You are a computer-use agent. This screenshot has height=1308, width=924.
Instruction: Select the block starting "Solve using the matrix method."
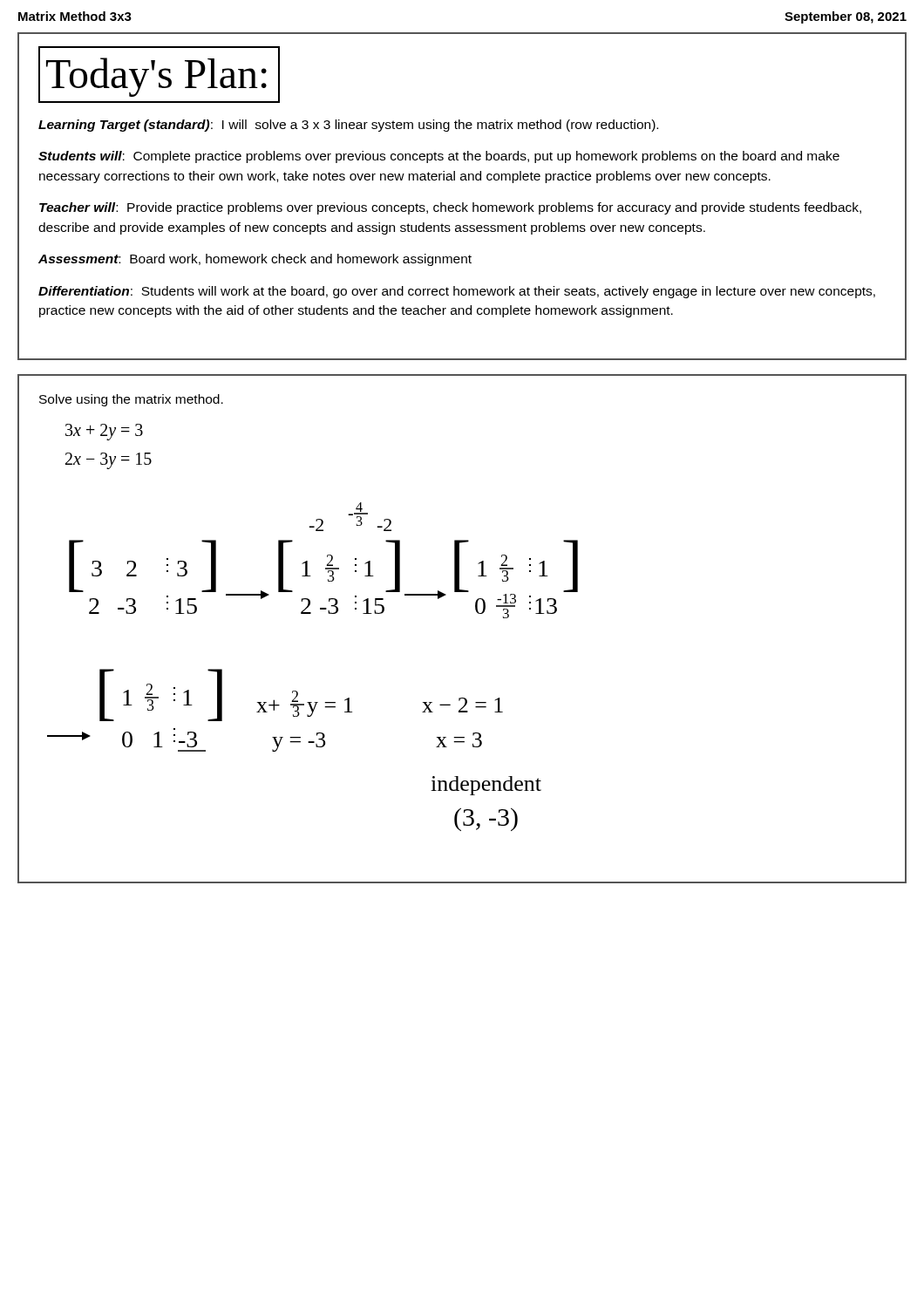(x=131, y=399)
